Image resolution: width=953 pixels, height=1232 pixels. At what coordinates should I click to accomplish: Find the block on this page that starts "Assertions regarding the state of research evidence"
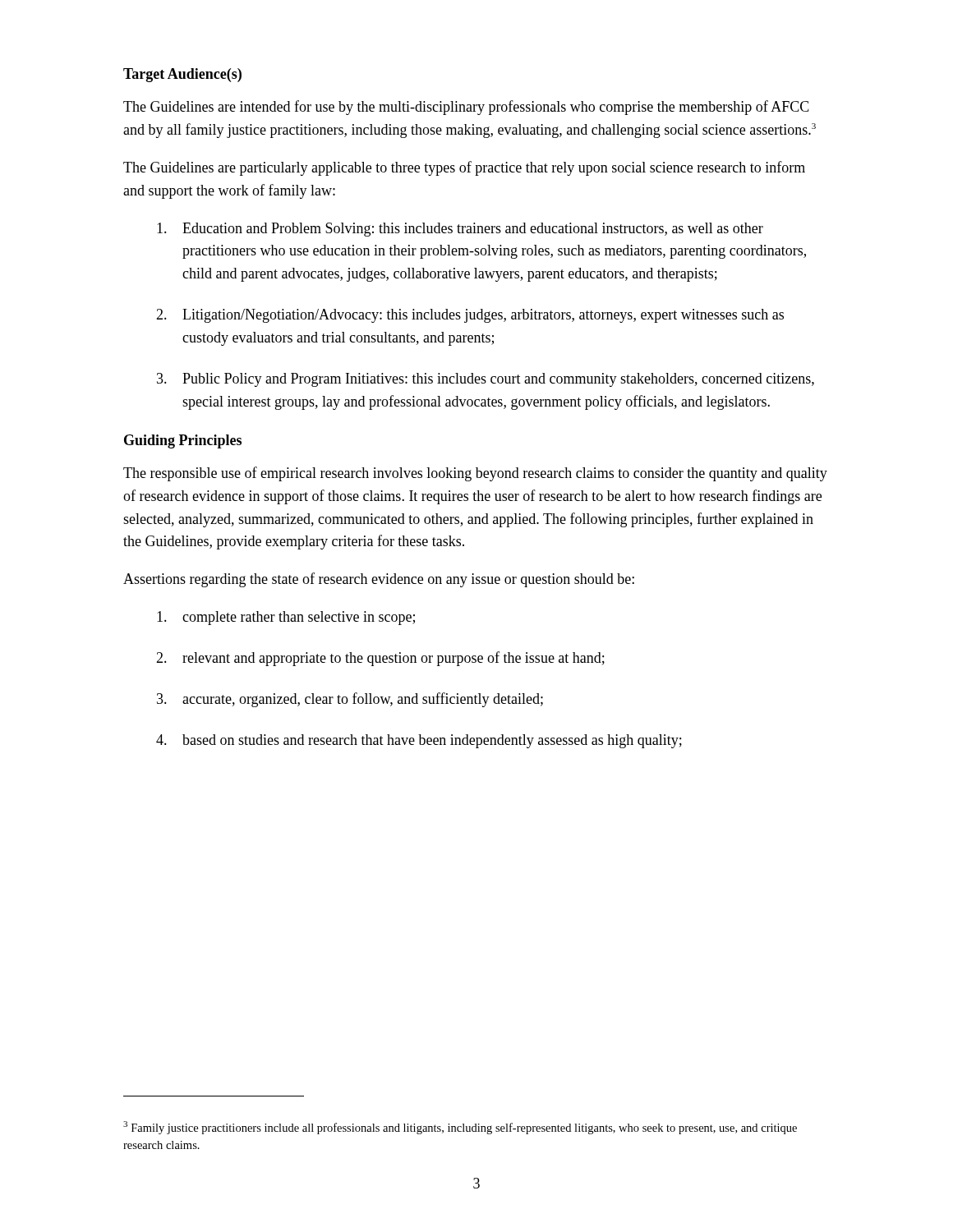[379, 579]
